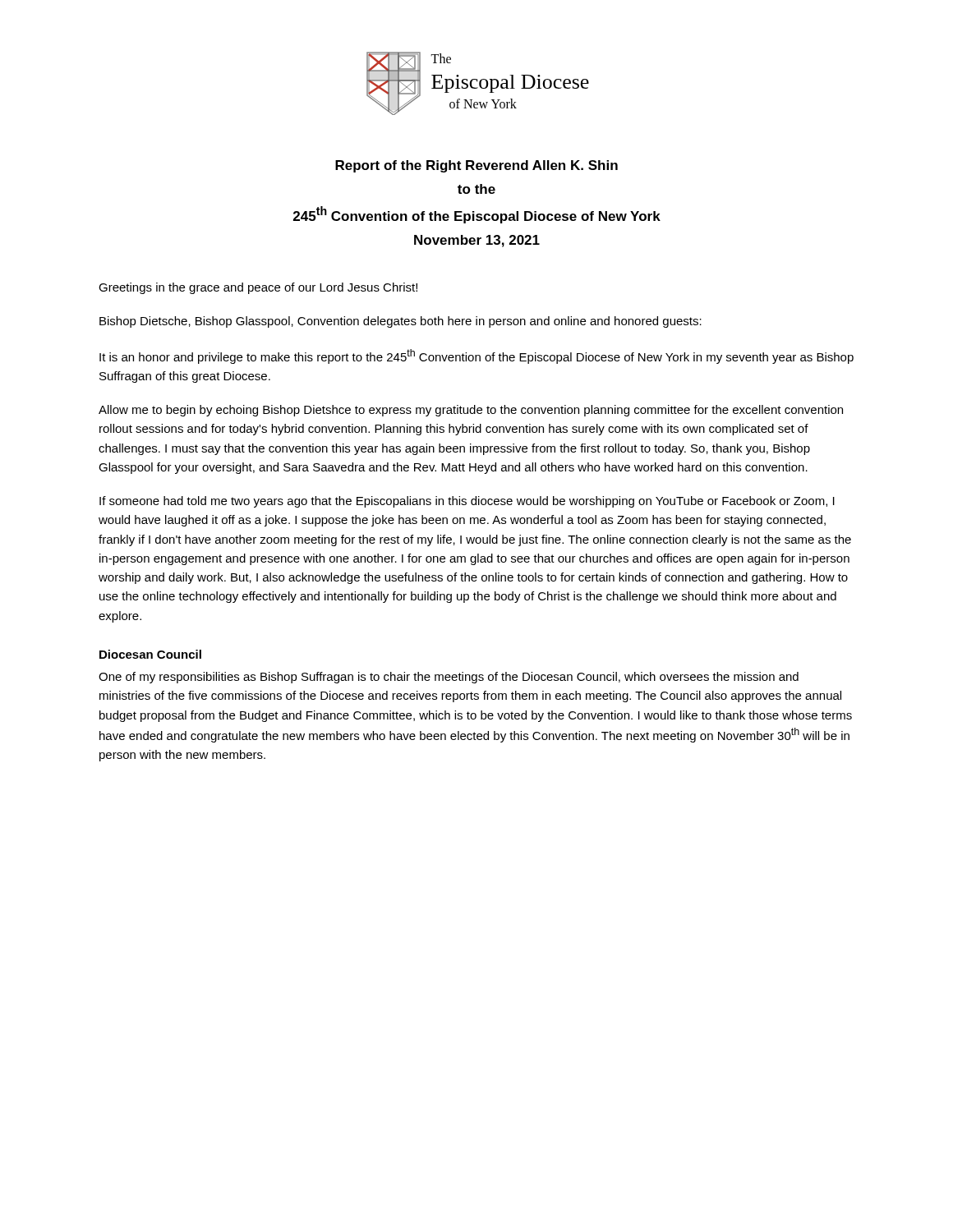The height and width of the screenshot is (1232, 953).
Task: Click a logo
Action: click(476, 90)
